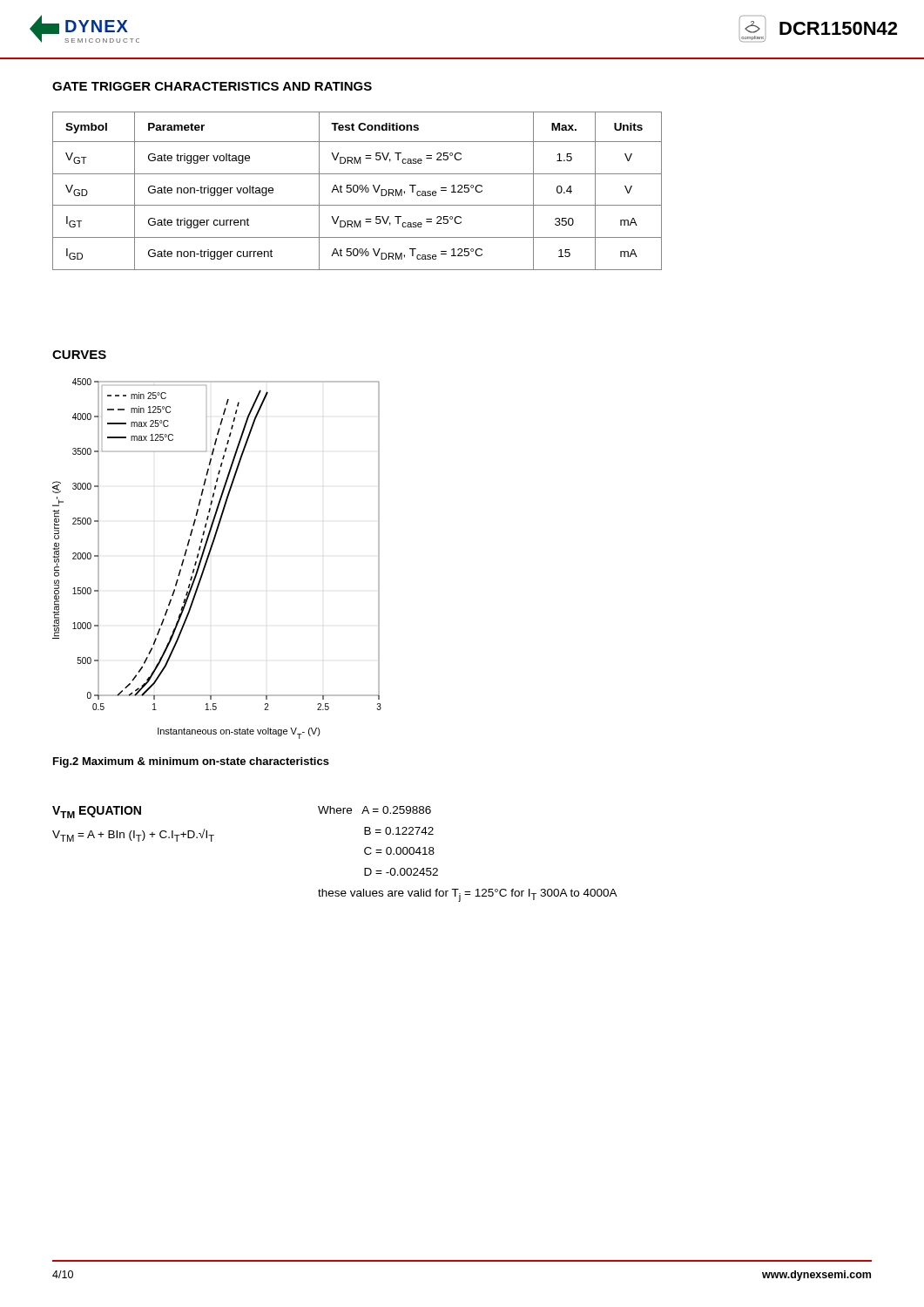Where does it say "Fig.2 Maximum & minimum on-state characteristics"?
This screenshot has width=924, height=1307.
[x=191, y=761]
